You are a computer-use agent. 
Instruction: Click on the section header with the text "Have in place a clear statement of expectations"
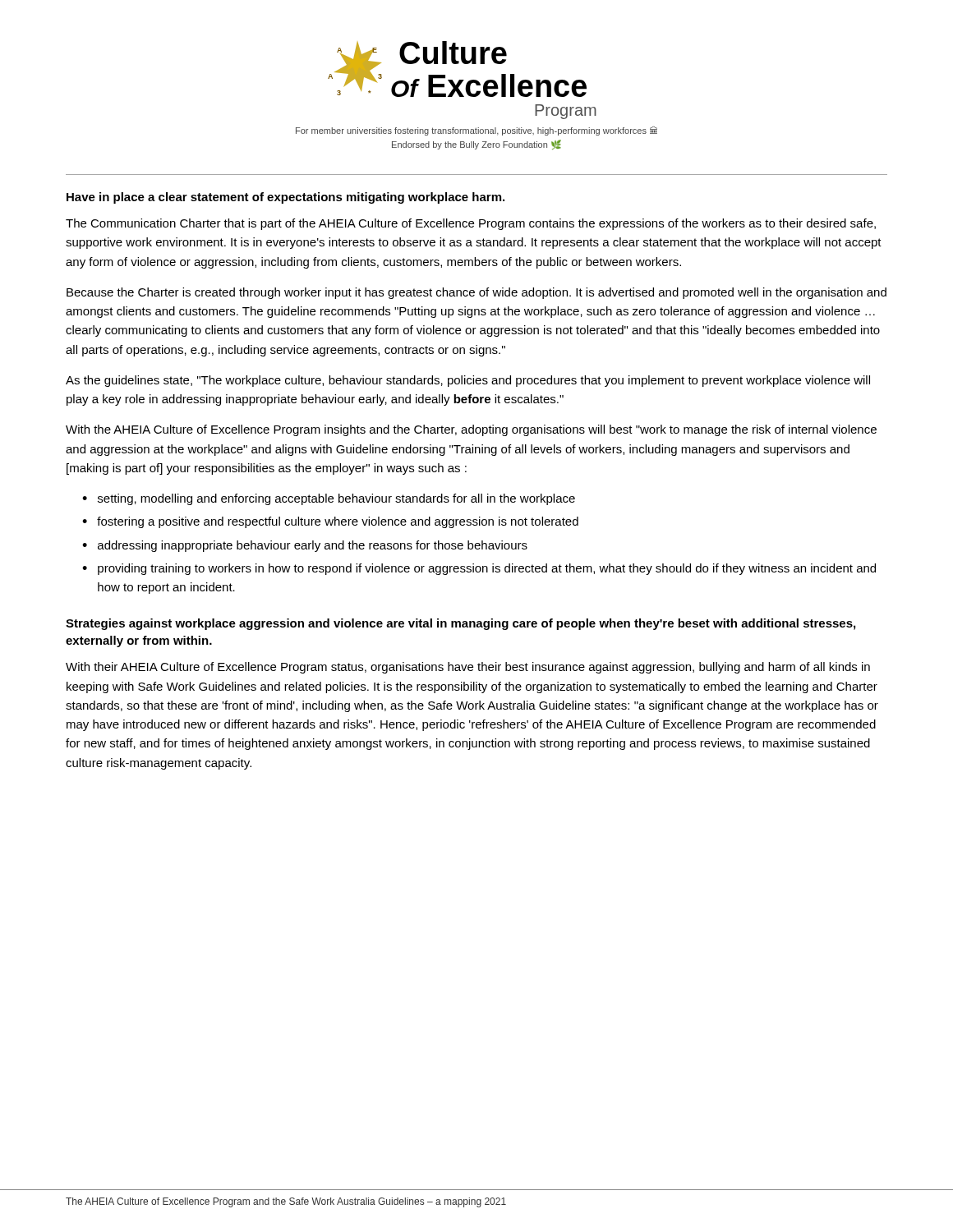tap(286, 197)
